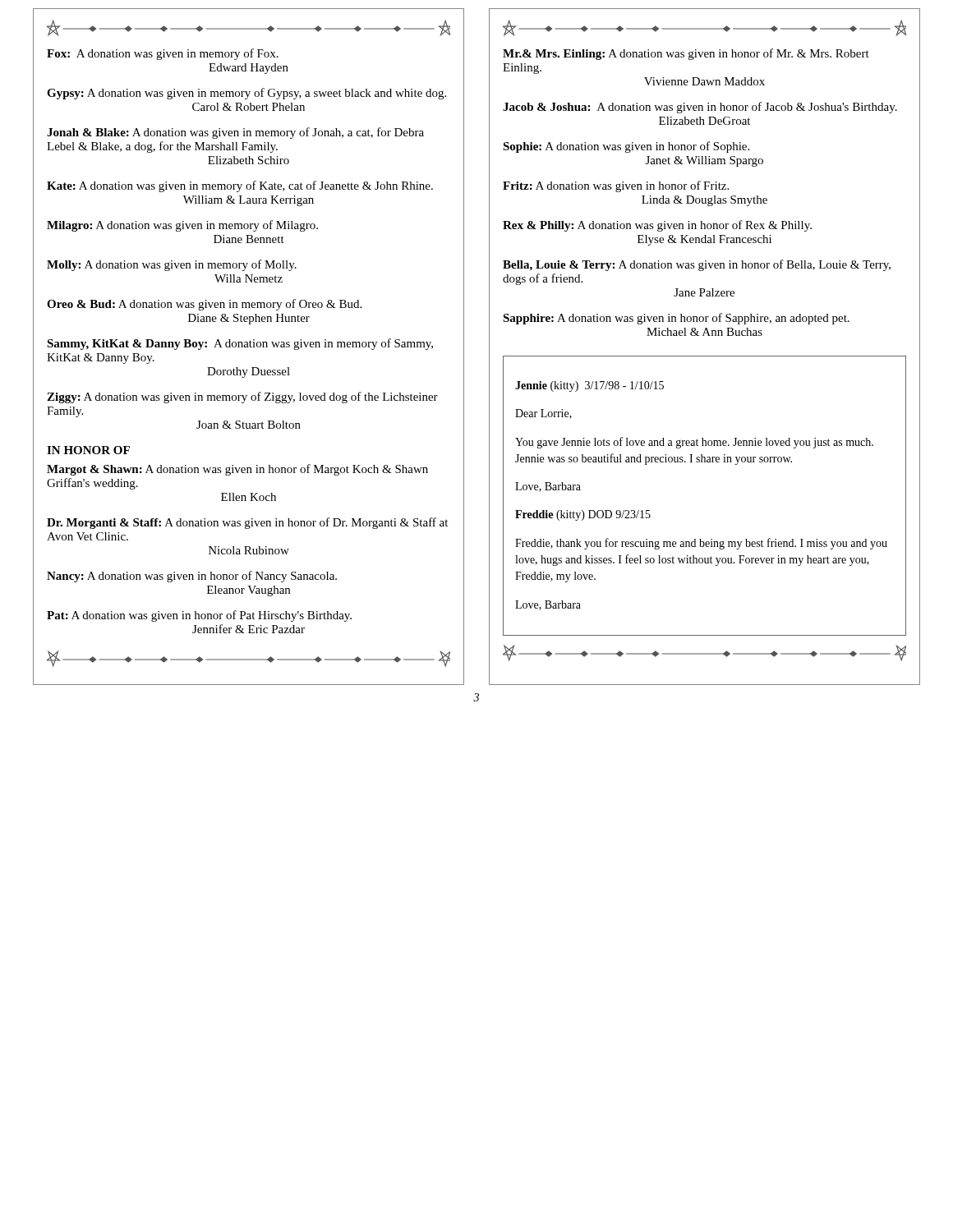This screenshot has height=1232, width=953.
Task: Where is the passage that starts "Mr.& Mrs. Einling: A"?
Action: (x=705, y=68)
